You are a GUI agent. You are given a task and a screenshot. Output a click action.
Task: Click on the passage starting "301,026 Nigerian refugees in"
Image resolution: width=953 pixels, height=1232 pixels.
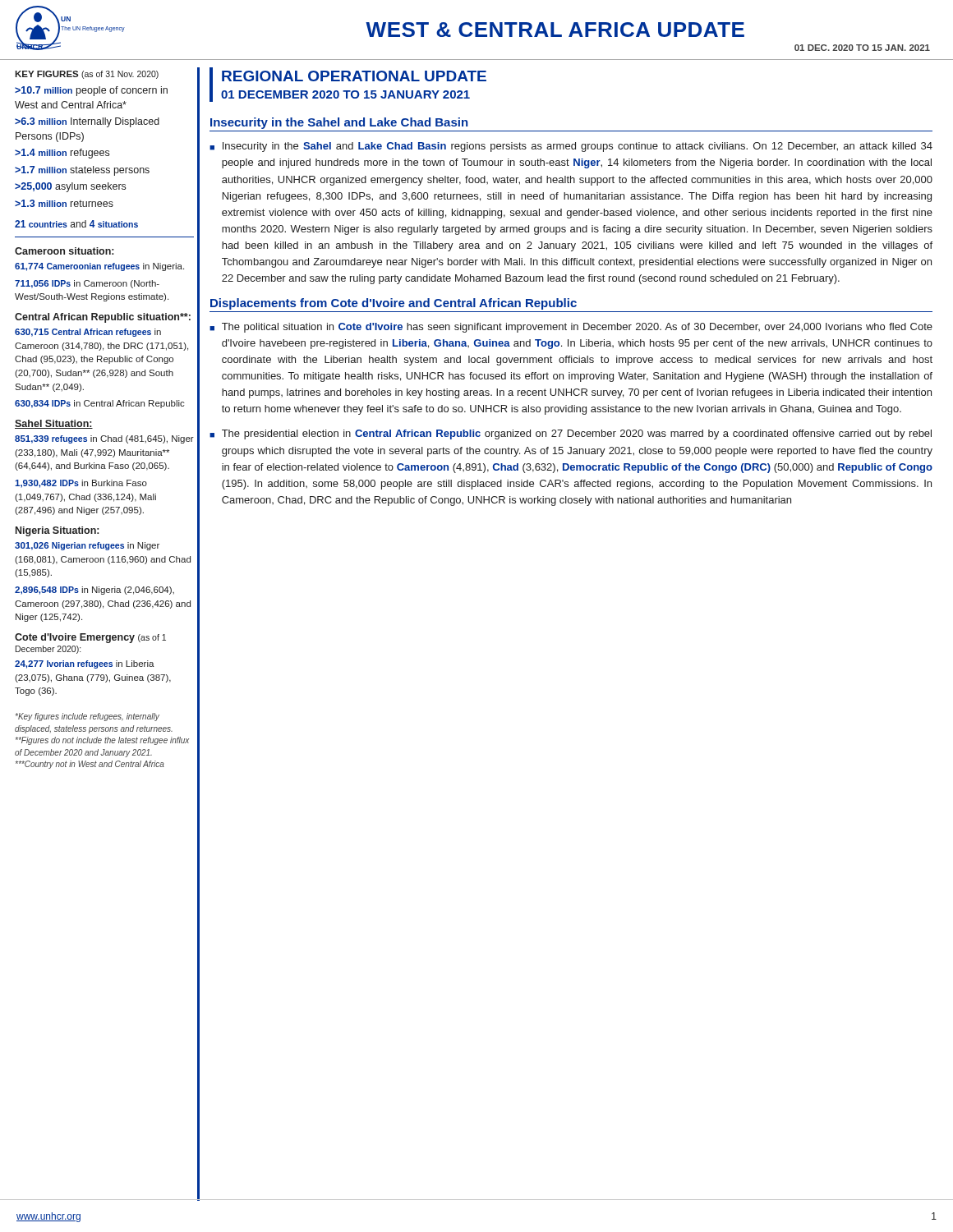103,559
